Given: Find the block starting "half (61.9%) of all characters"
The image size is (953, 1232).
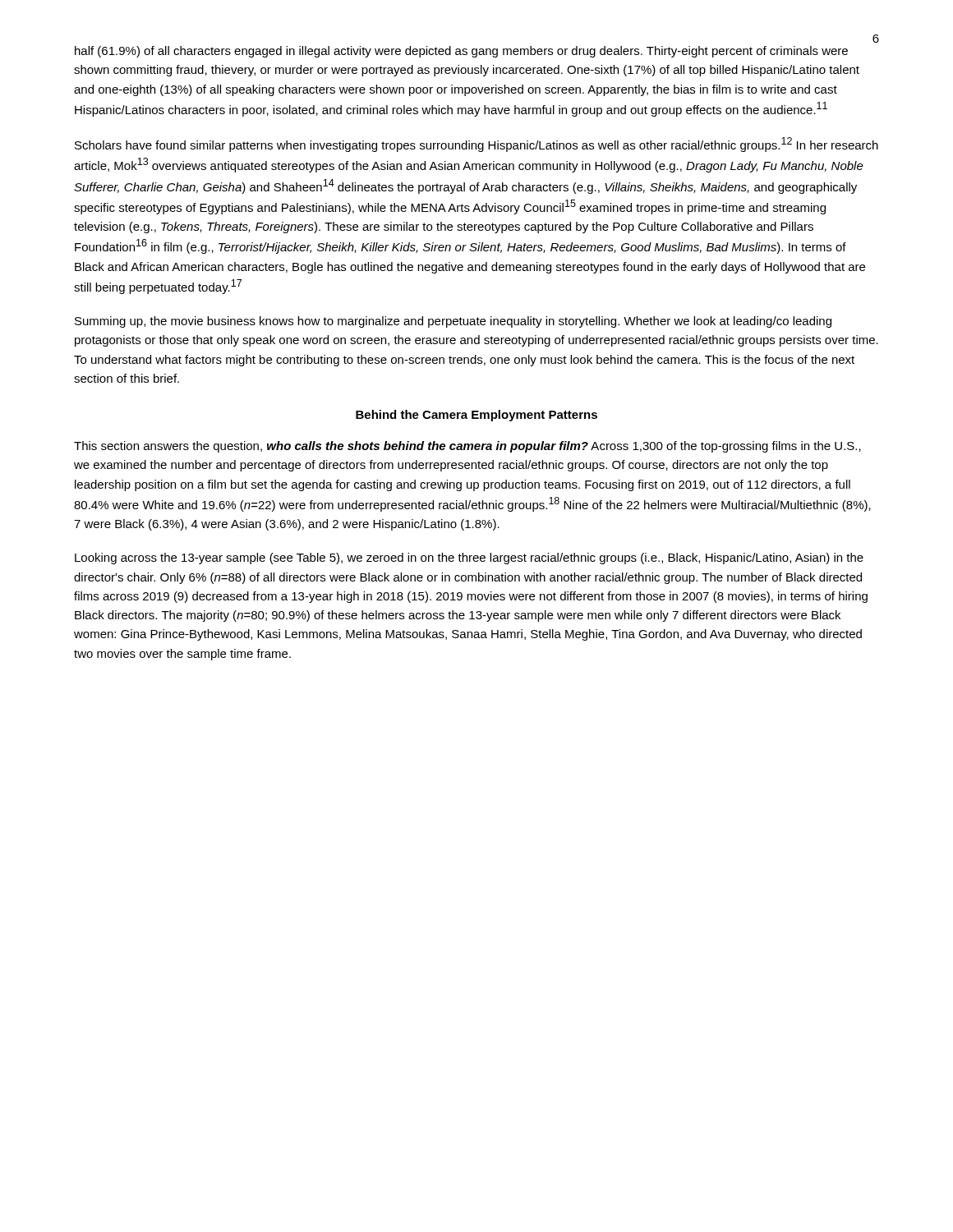Looking at the screenshot, I should coord(467,80).
